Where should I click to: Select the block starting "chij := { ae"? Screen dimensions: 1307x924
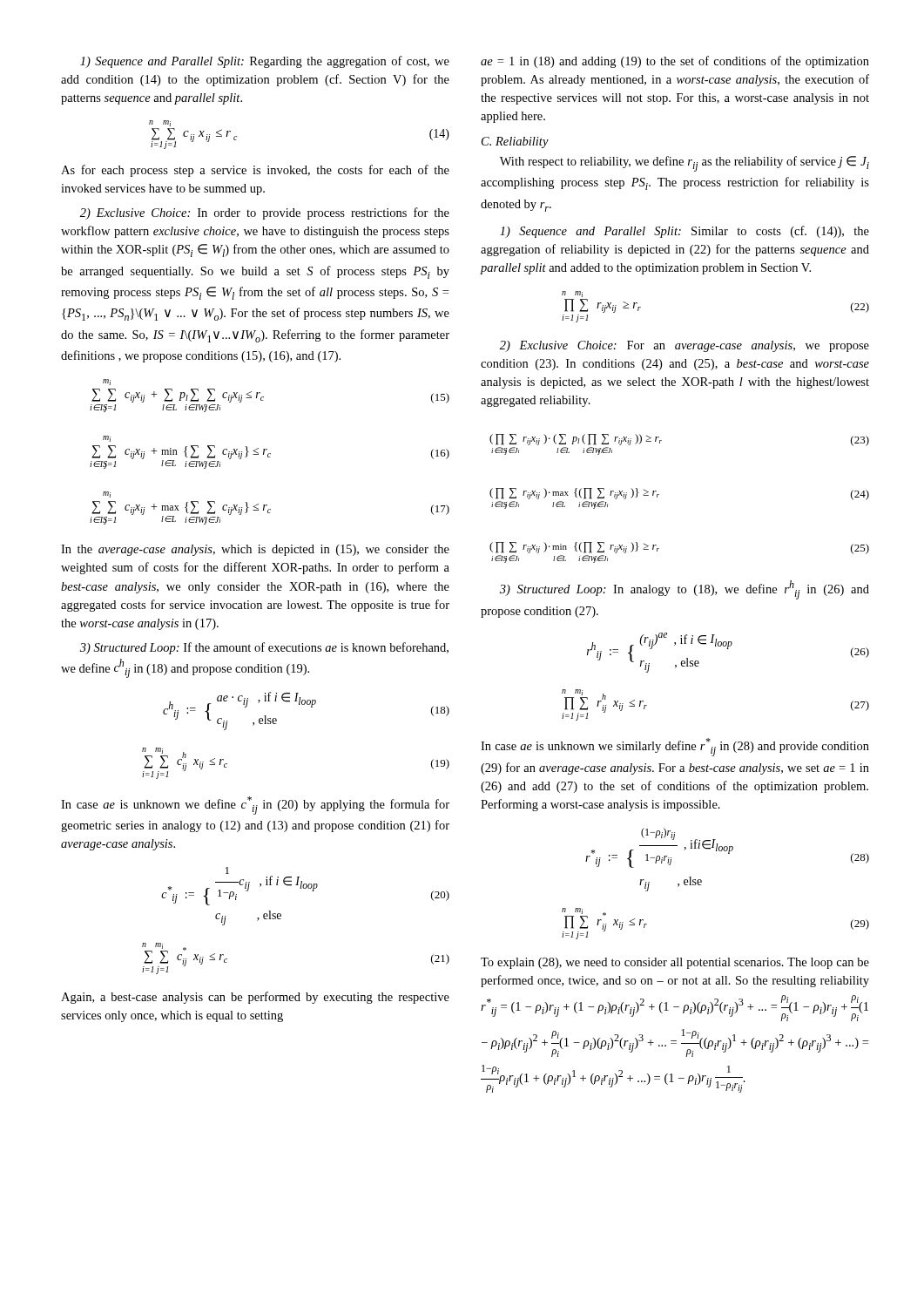255,711
